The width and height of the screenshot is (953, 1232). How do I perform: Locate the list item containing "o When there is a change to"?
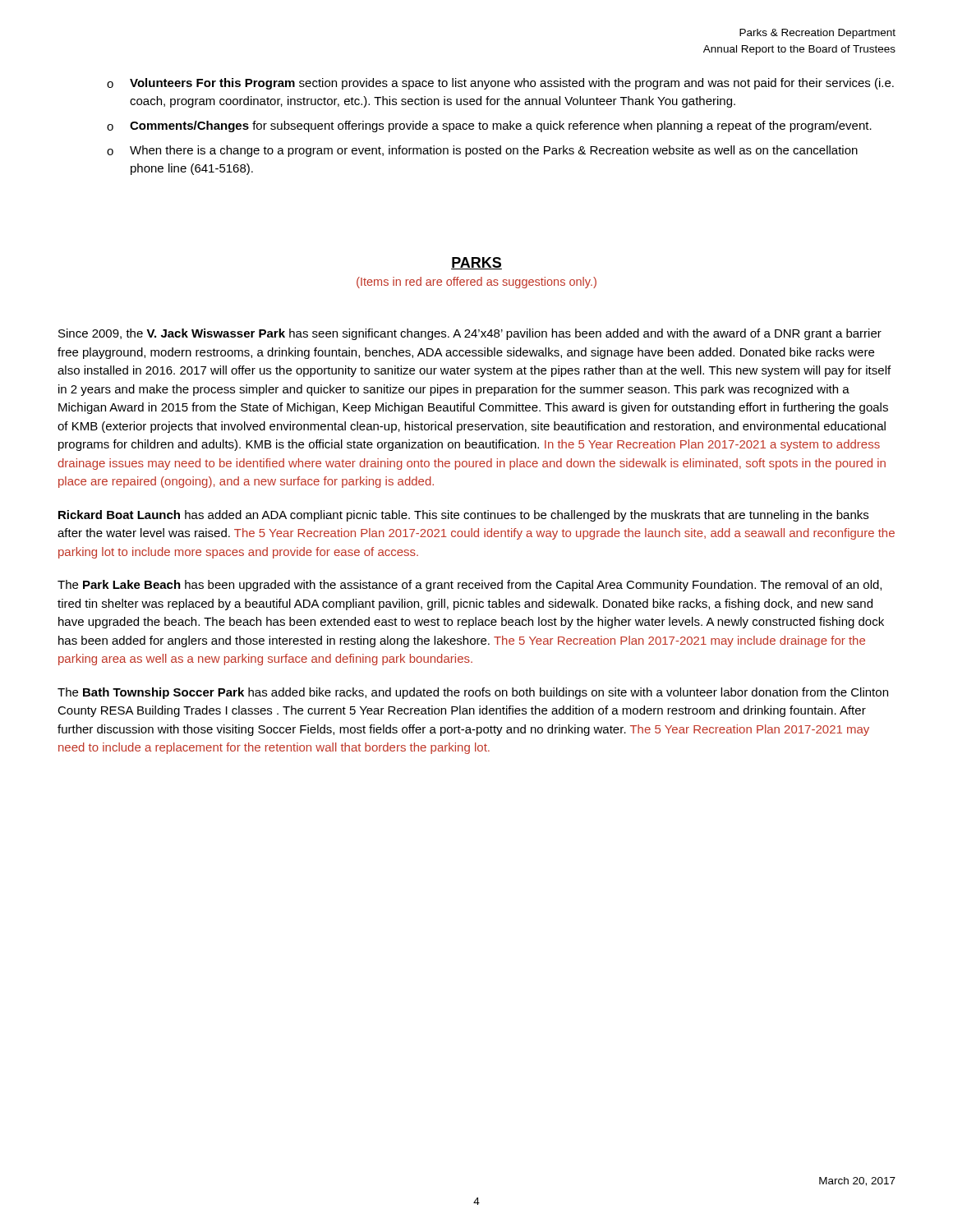[501, 159]
